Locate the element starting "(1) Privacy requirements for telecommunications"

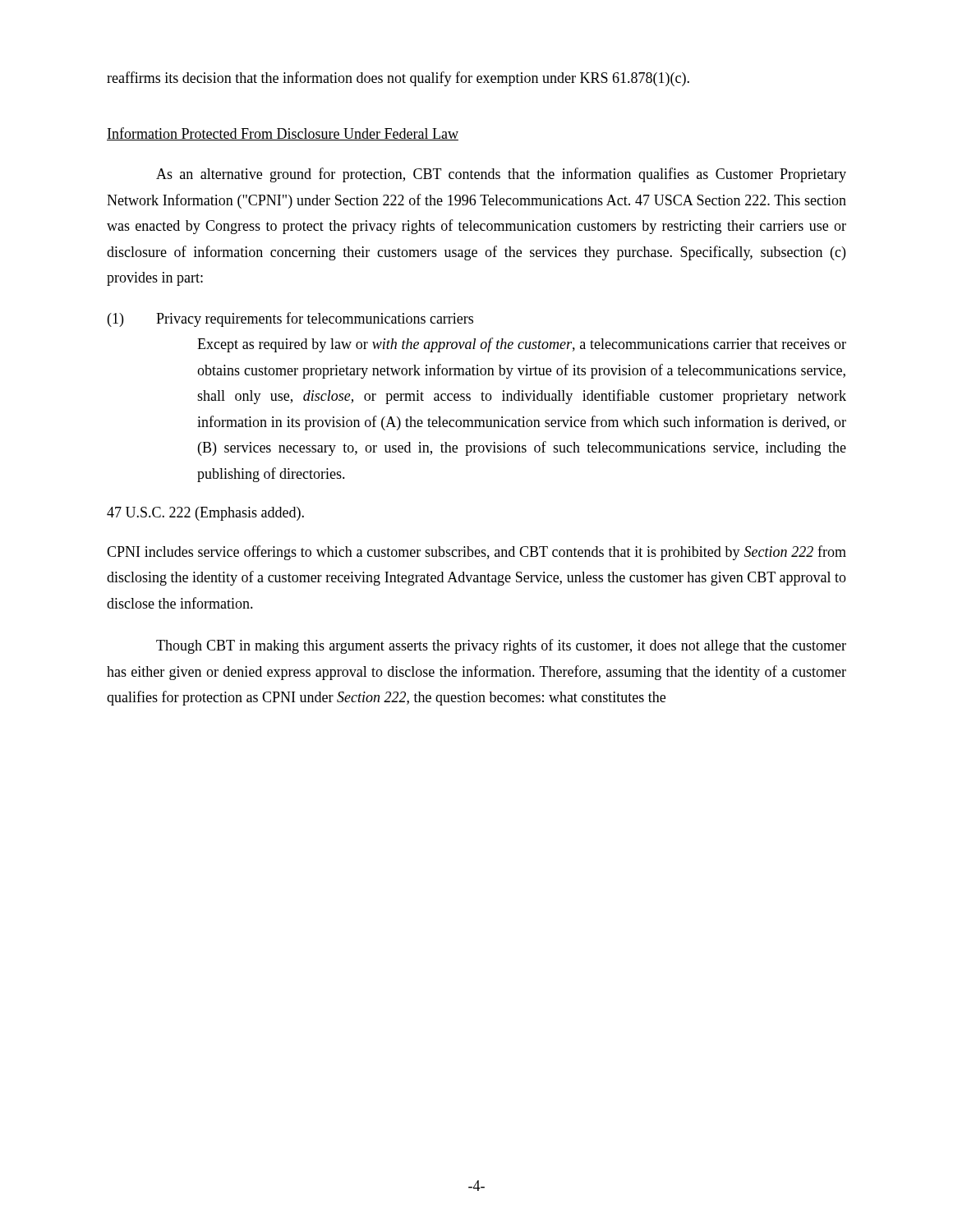pos(476,396)
